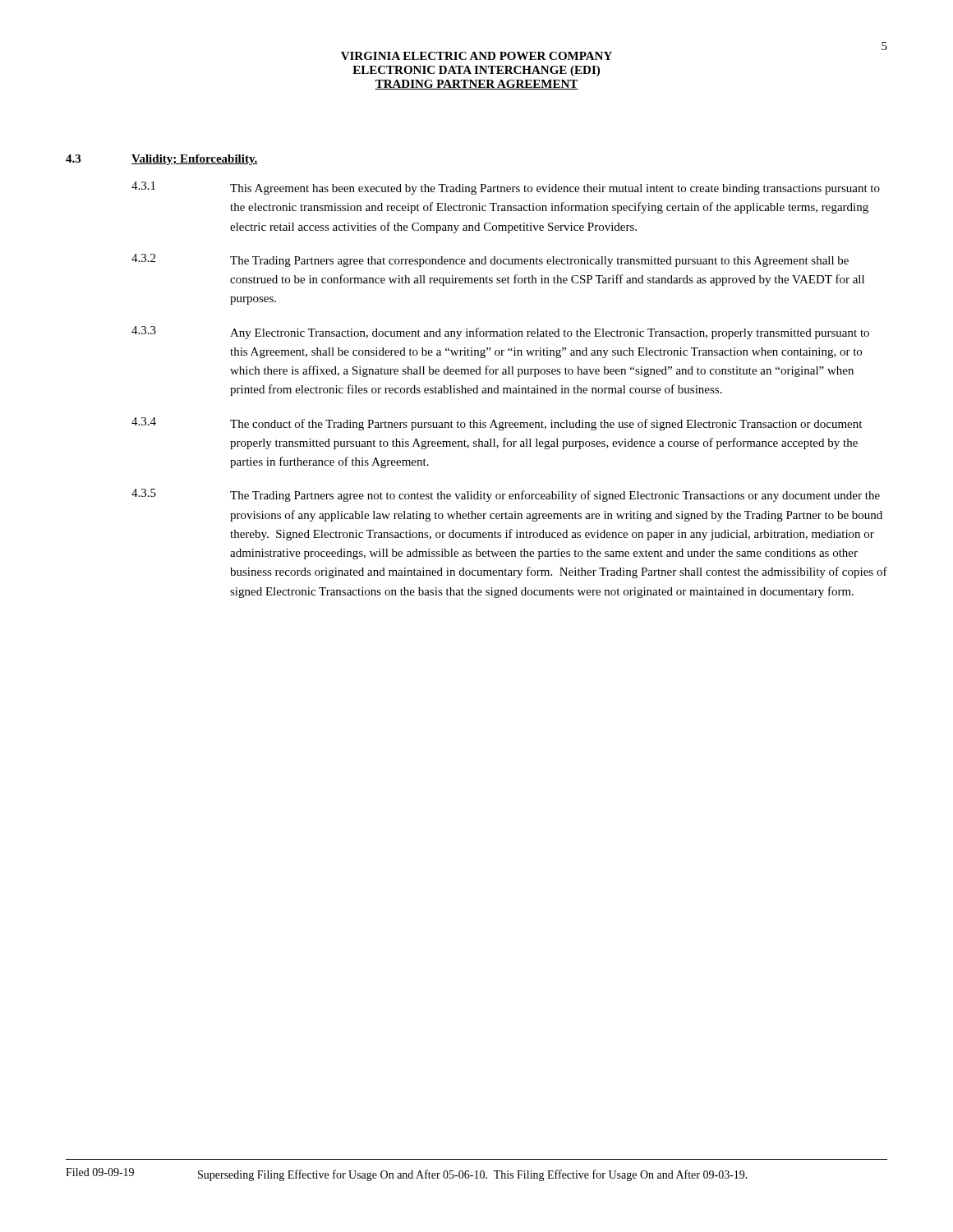Screen dimensions: 1232x953
Task: Find a section header
Action: (x=162, y=159)
